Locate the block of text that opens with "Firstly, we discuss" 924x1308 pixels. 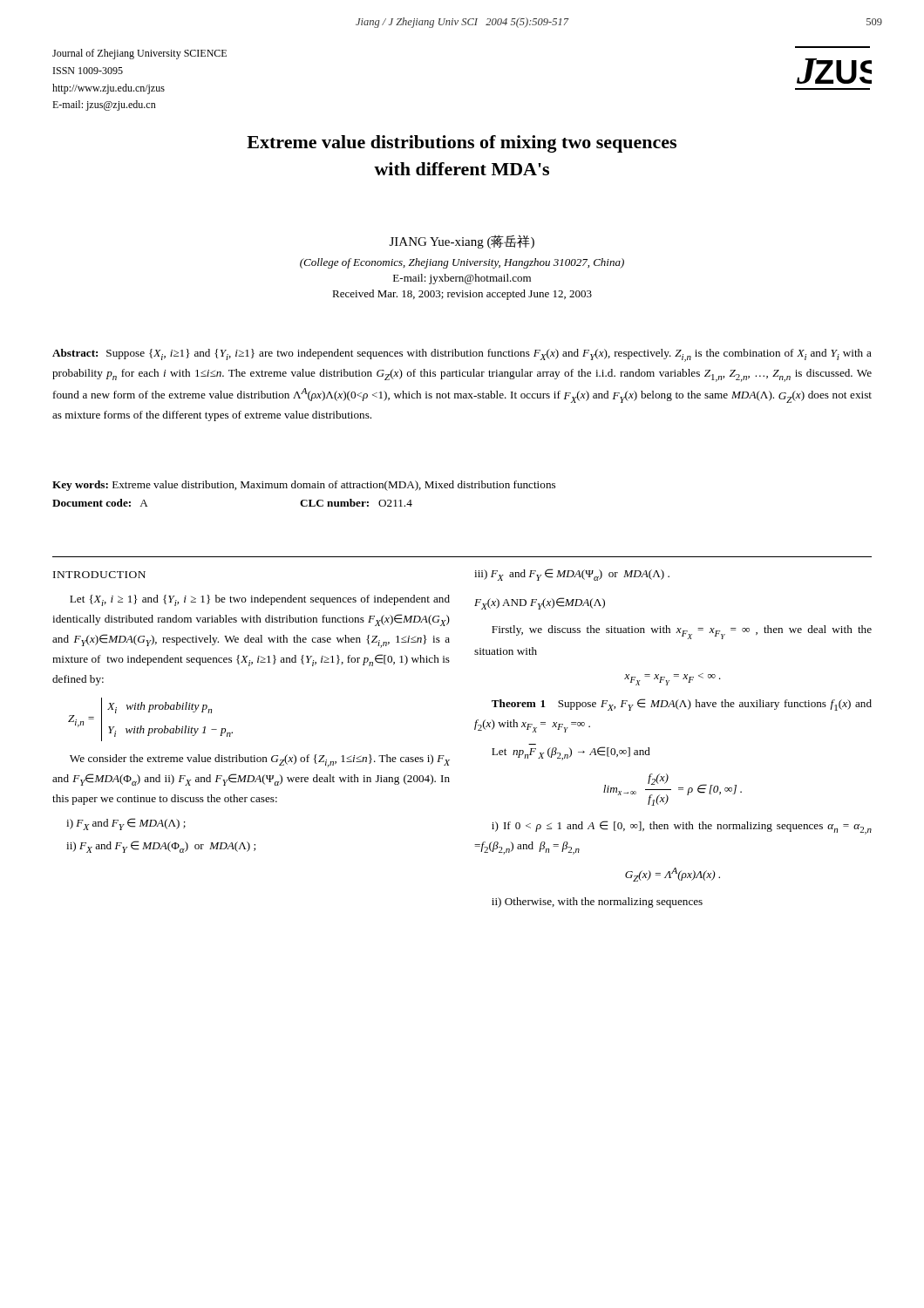[682, 632]
